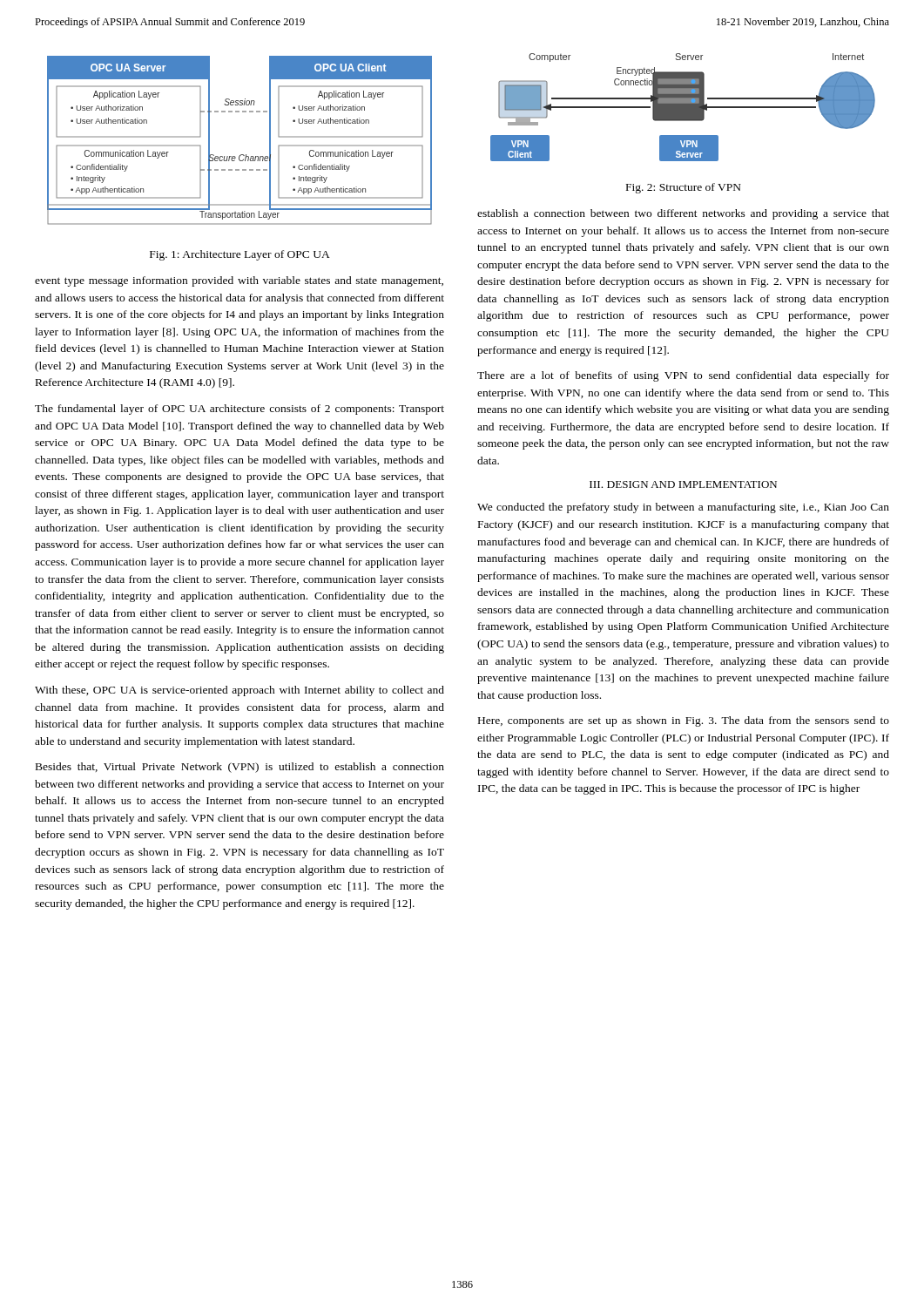Where is the passage that starts "With these, OPC UA is service-oriented approach with"?
The width and height of the screenshot is (924, 1307).
[x=240, y=715]
